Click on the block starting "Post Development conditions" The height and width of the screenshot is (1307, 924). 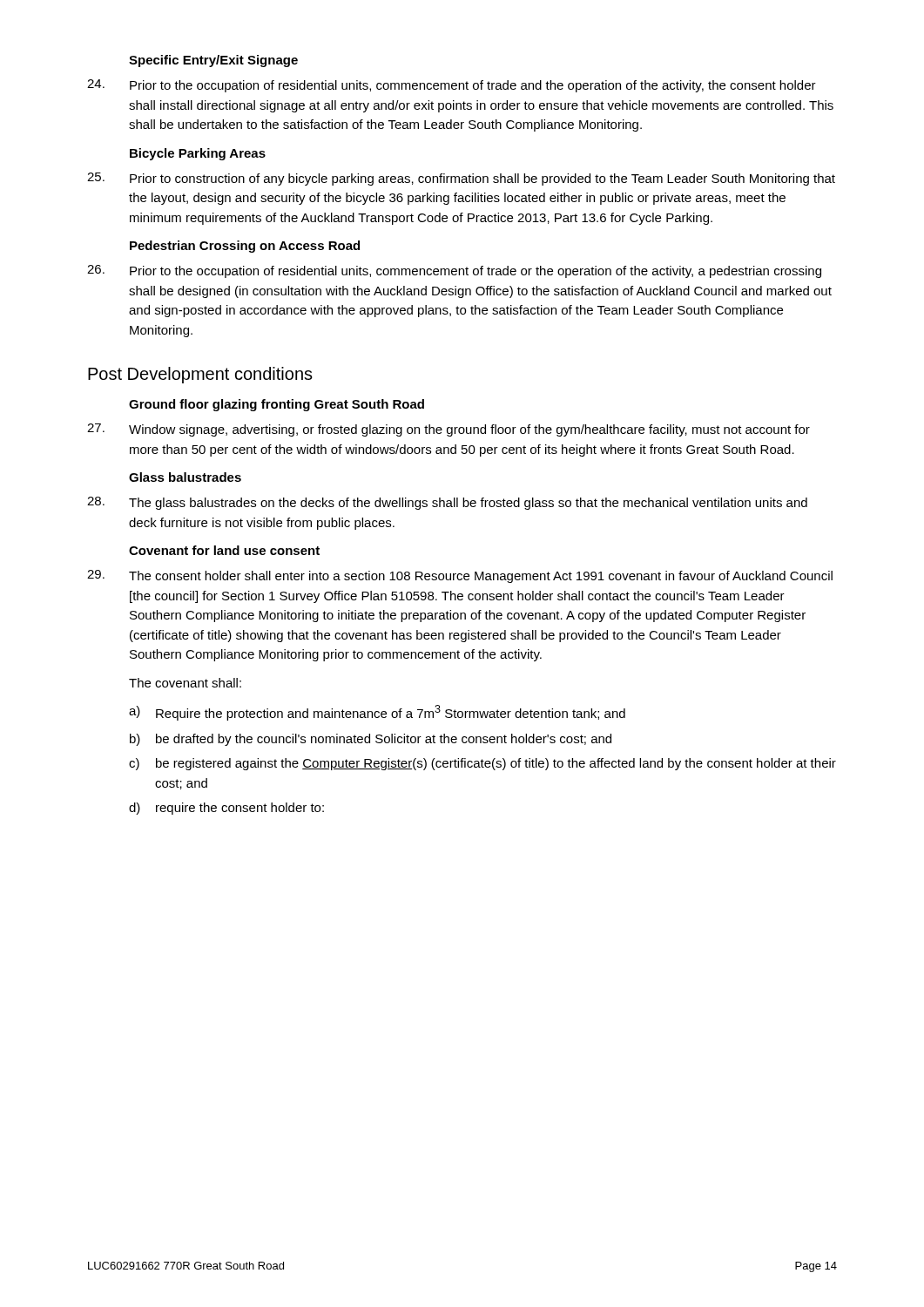click(x=200, y=374)
